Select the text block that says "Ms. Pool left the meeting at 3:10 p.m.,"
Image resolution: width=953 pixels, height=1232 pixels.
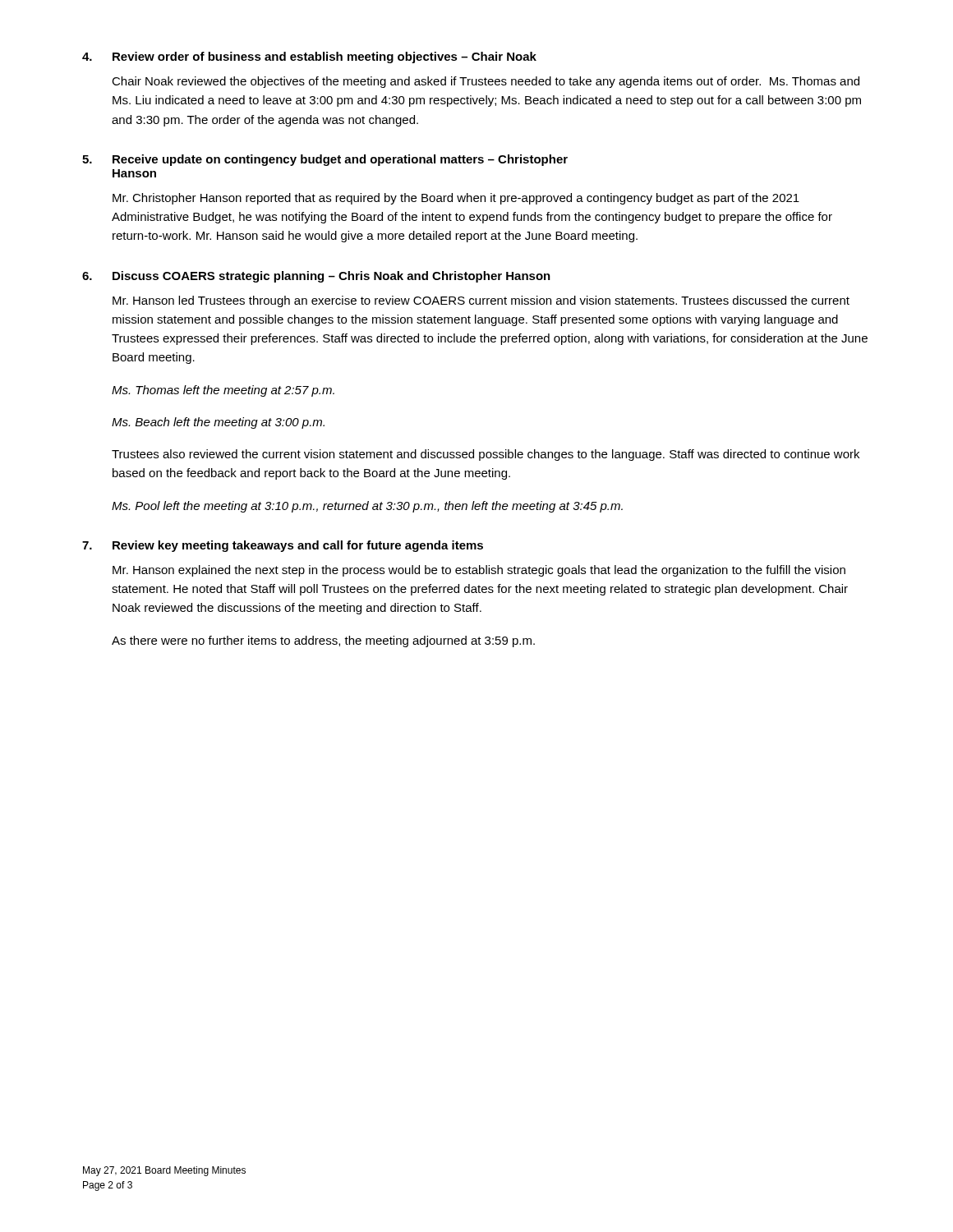tap(368, 505)
